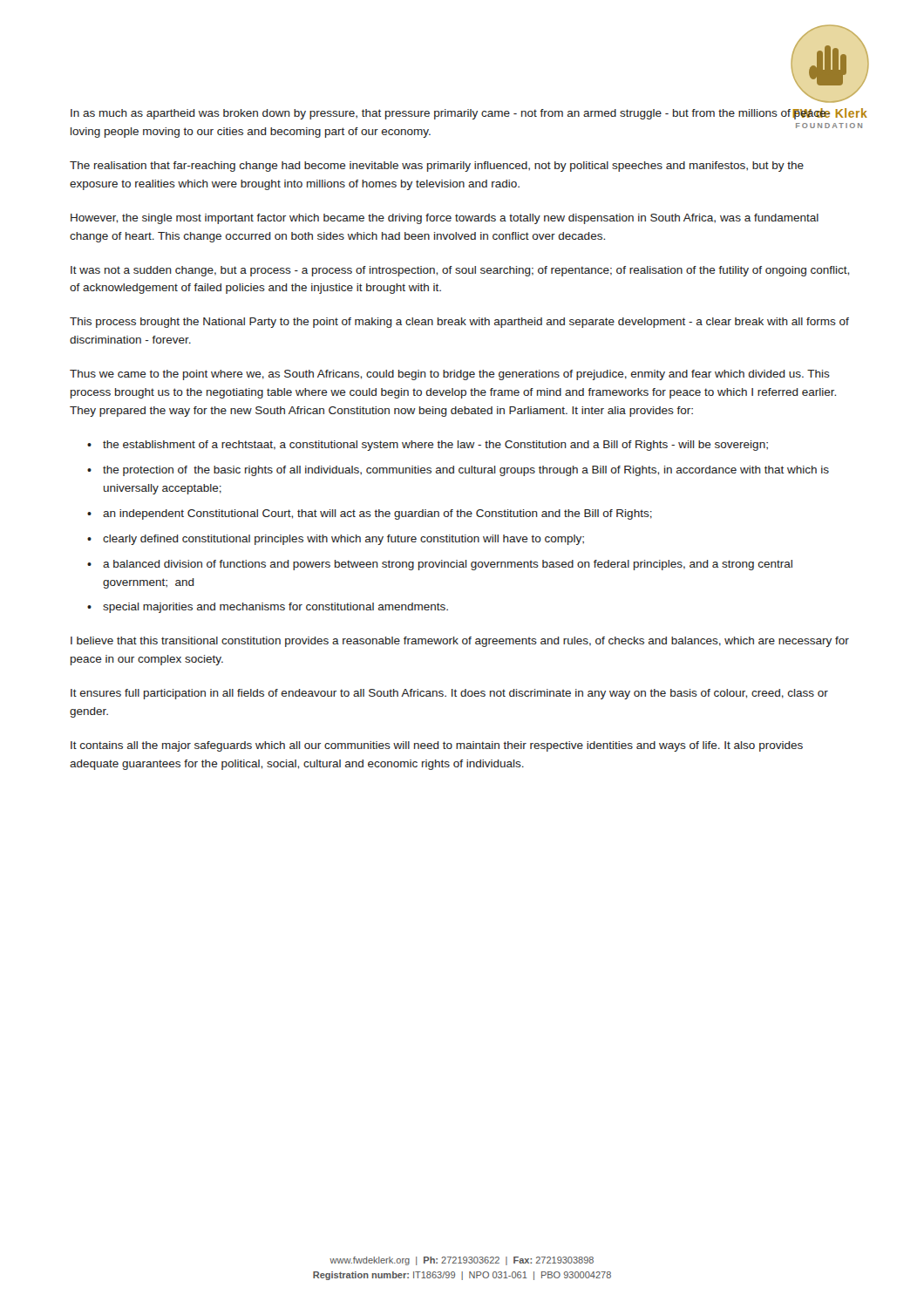Screen dimensions: 1308x924
Task: Locate the block of text that opens with "However, the single most important"
Action: tap(444, 226)
